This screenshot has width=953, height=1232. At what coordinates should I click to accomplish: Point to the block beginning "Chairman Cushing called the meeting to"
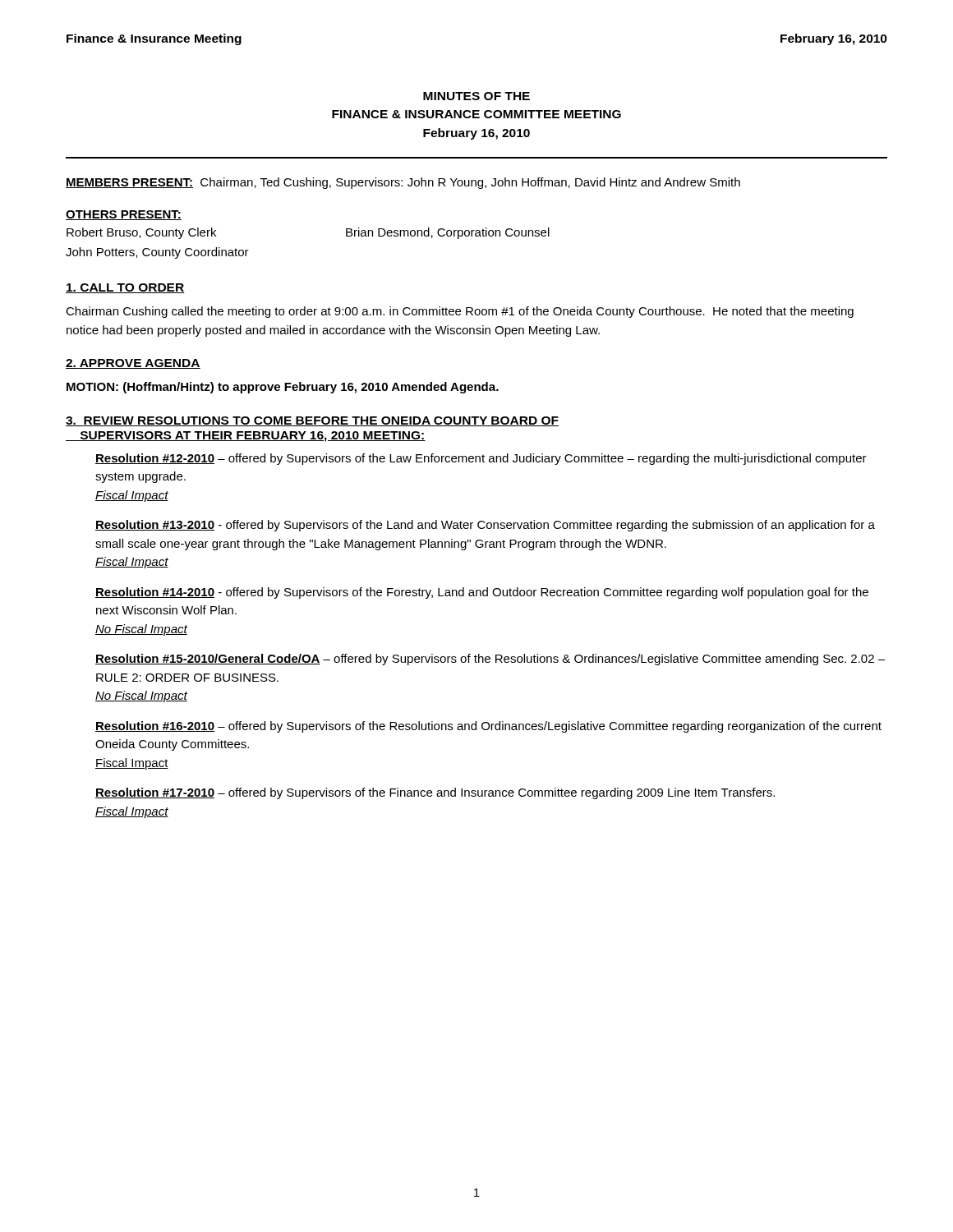coord(460,320)
